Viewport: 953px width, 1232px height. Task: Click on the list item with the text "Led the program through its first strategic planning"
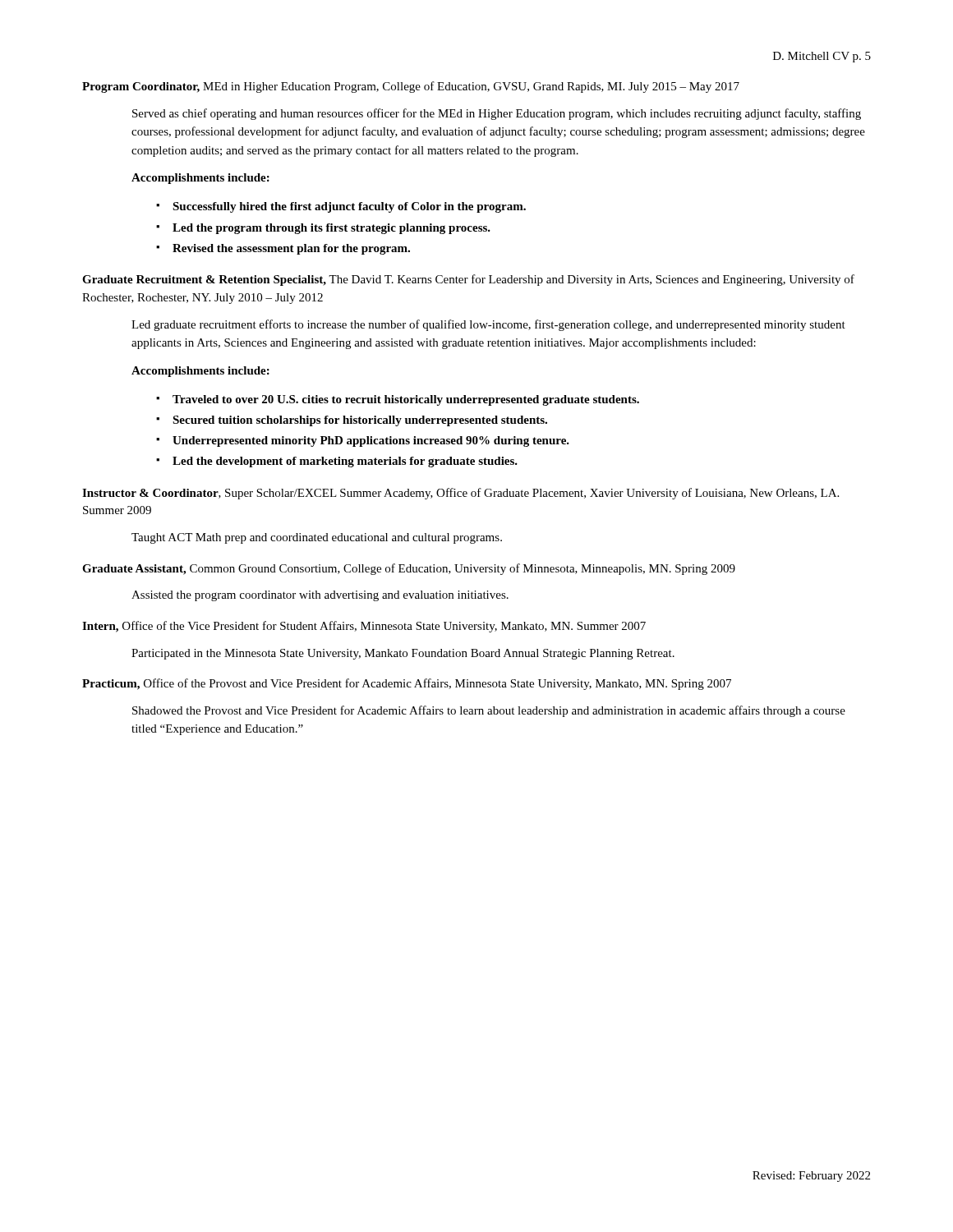pyautogui.click(x=332, y=227)
